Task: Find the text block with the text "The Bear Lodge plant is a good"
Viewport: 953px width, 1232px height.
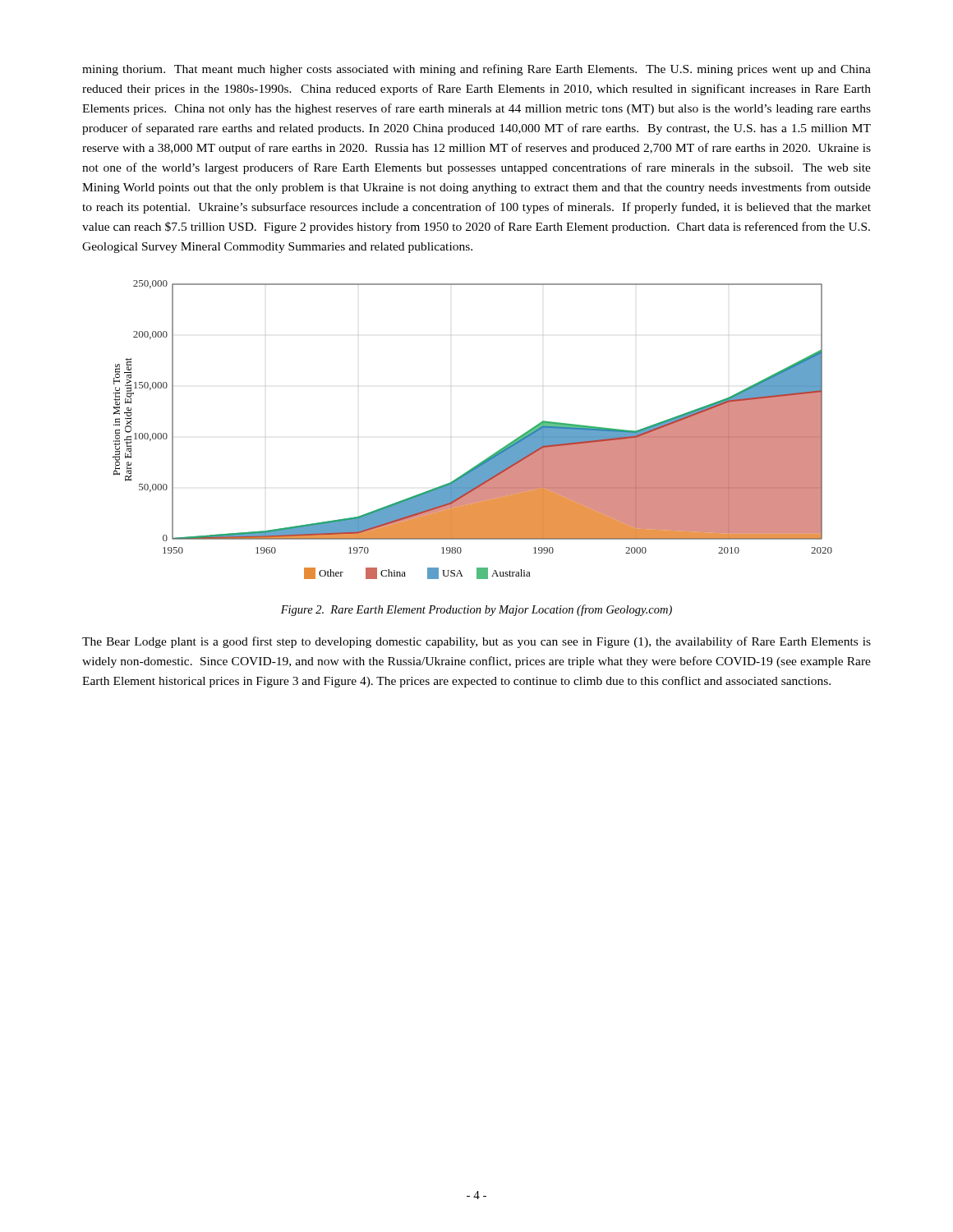Action: point(476,661)
